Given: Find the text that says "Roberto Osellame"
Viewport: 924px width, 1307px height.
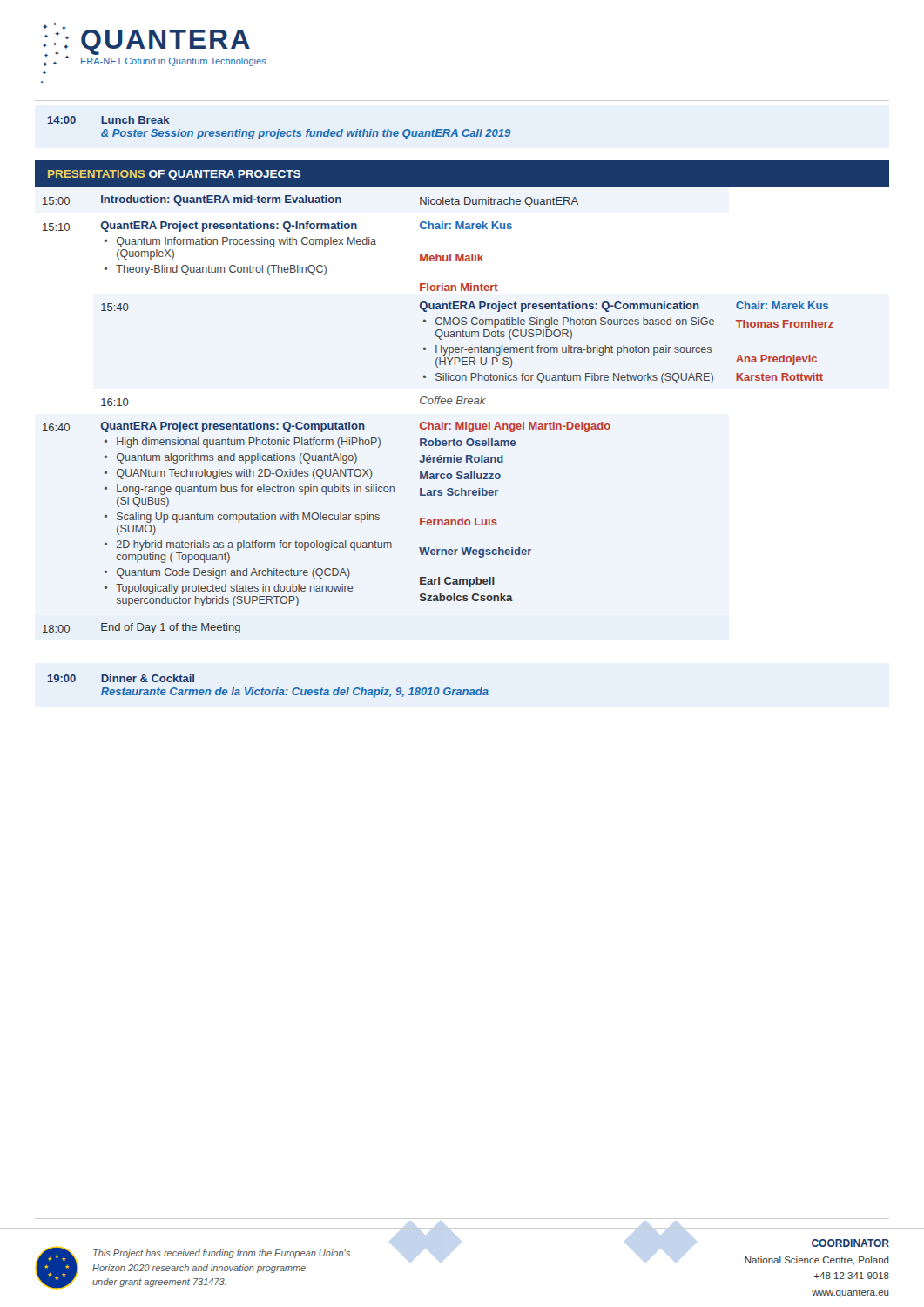Looking at the screenshot, I should click(468, 442).
